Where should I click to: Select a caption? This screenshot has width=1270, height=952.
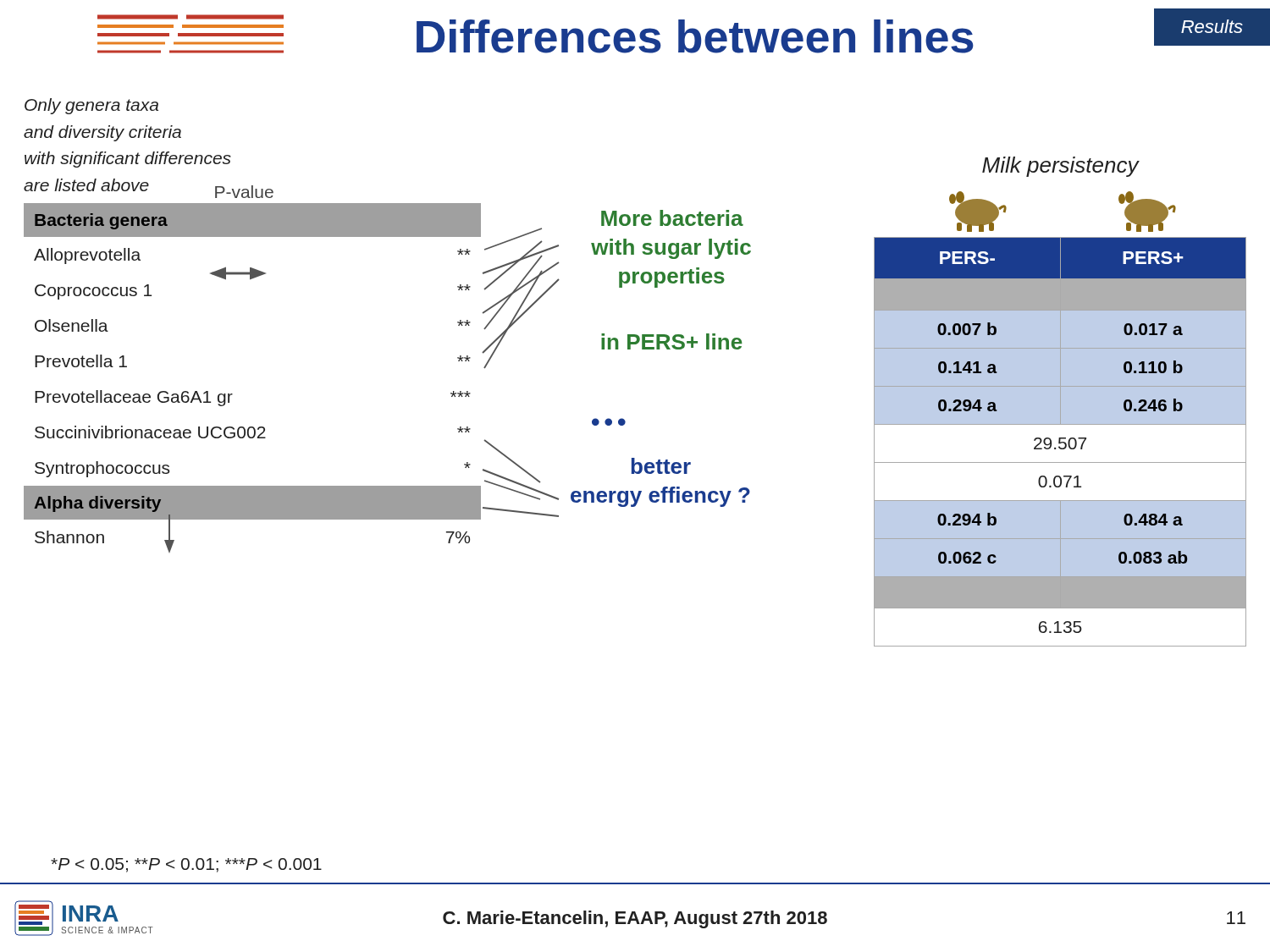(x=244, y=192)
